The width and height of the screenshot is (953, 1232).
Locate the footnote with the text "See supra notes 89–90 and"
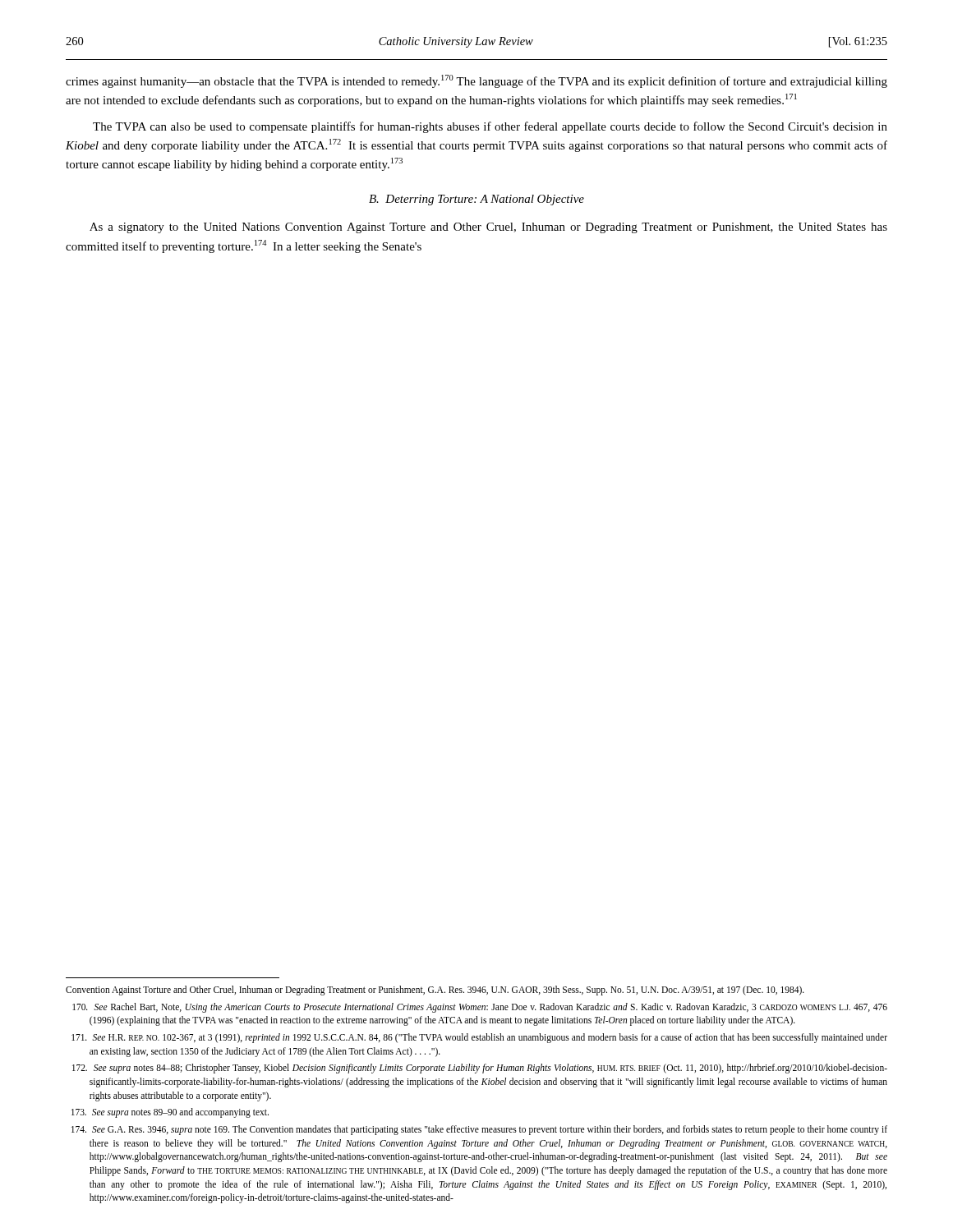tap(179, 1112)
